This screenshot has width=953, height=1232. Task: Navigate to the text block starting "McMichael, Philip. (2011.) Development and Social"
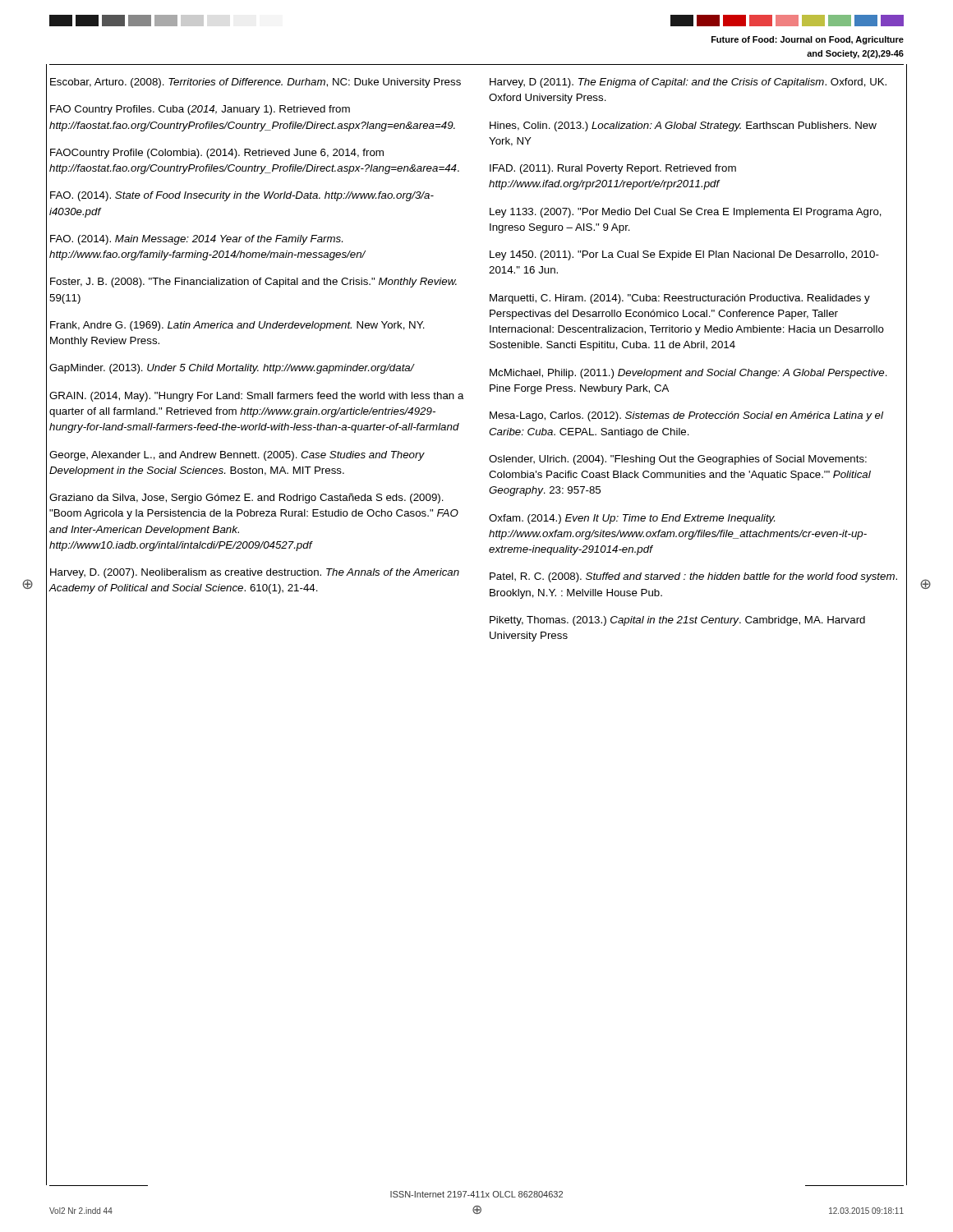[688, 380]
